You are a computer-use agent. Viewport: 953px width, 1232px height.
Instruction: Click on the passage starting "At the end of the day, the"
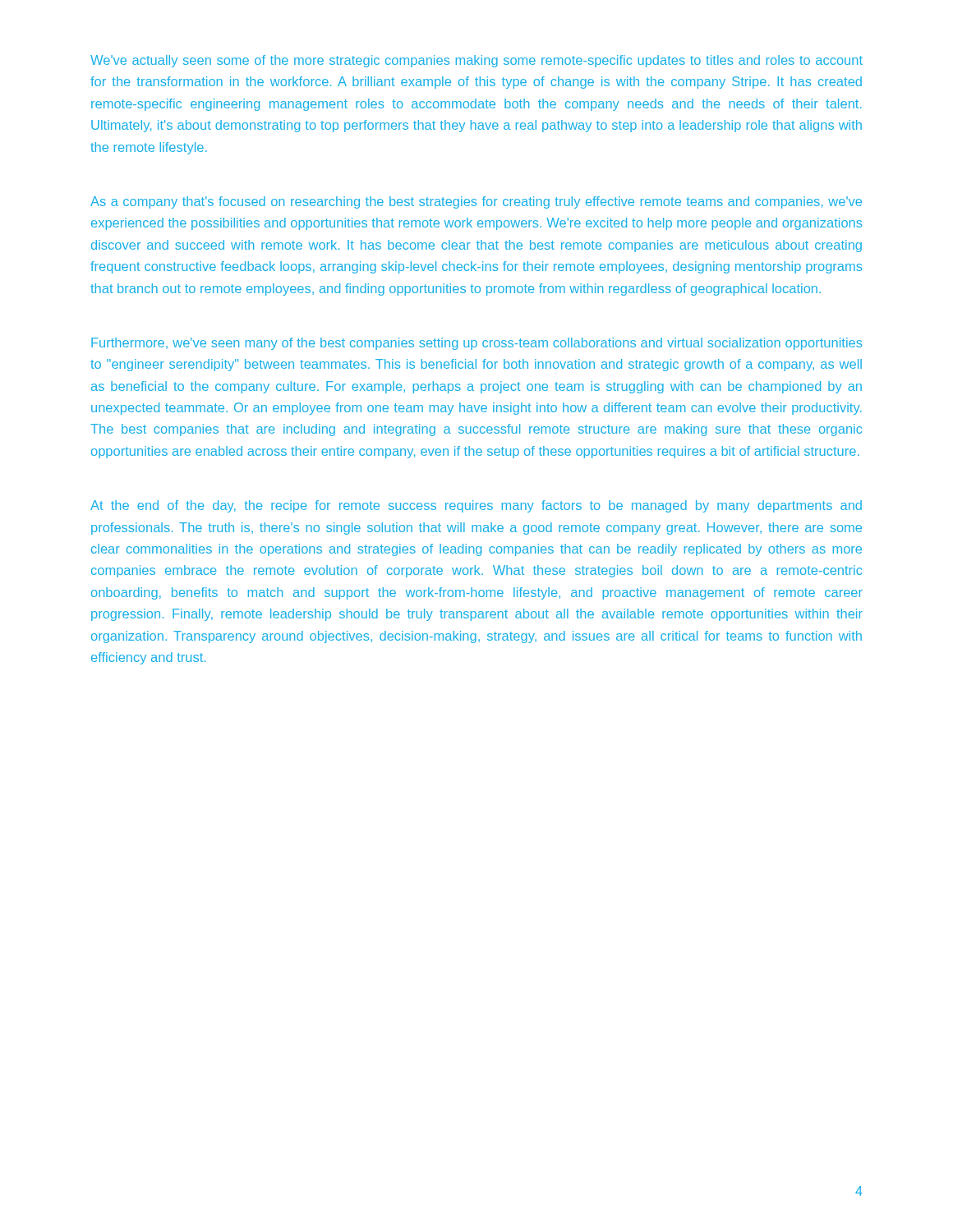tap(476, 581)
